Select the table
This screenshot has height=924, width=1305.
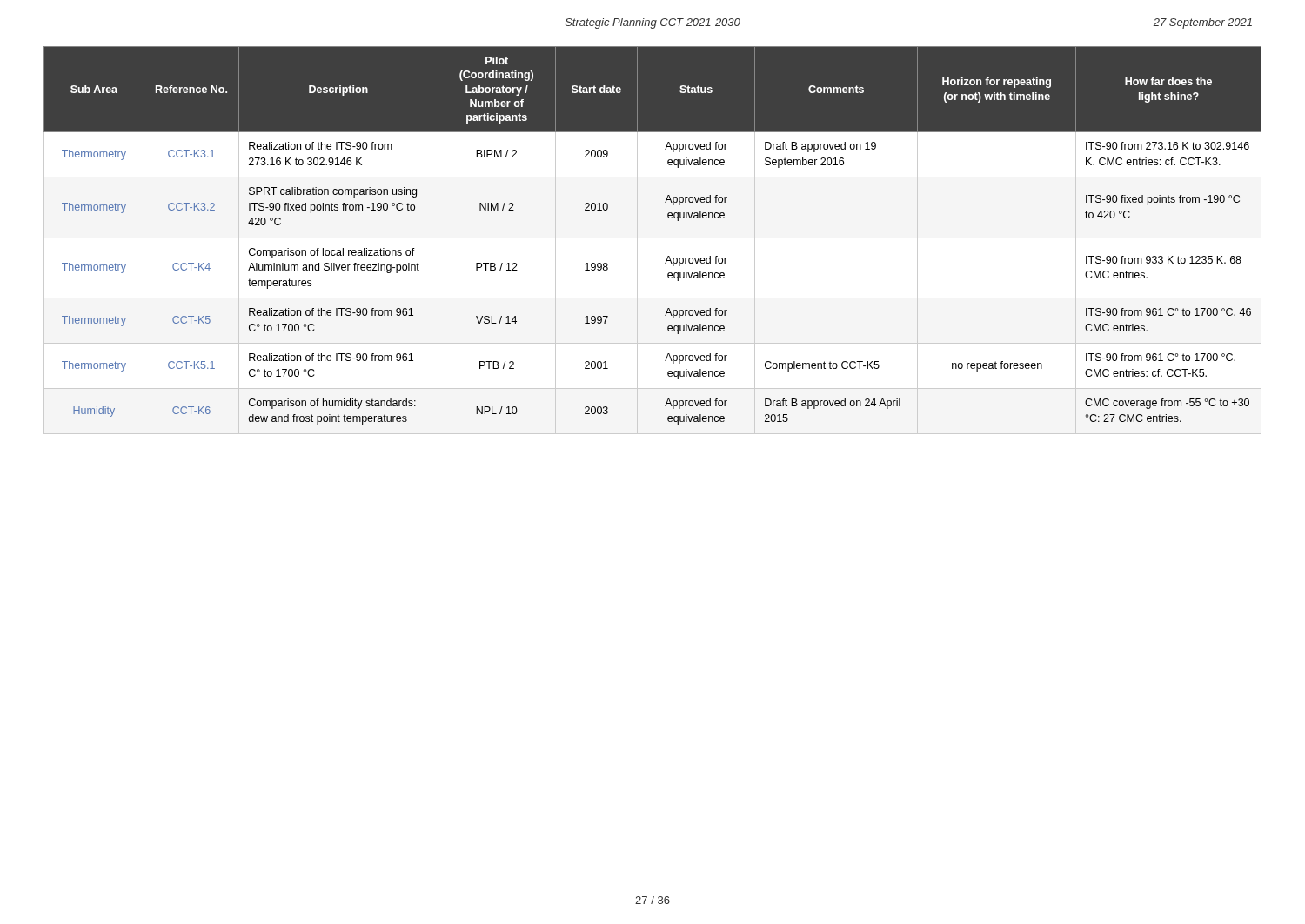pyautogui.click(x=652, y=236)
